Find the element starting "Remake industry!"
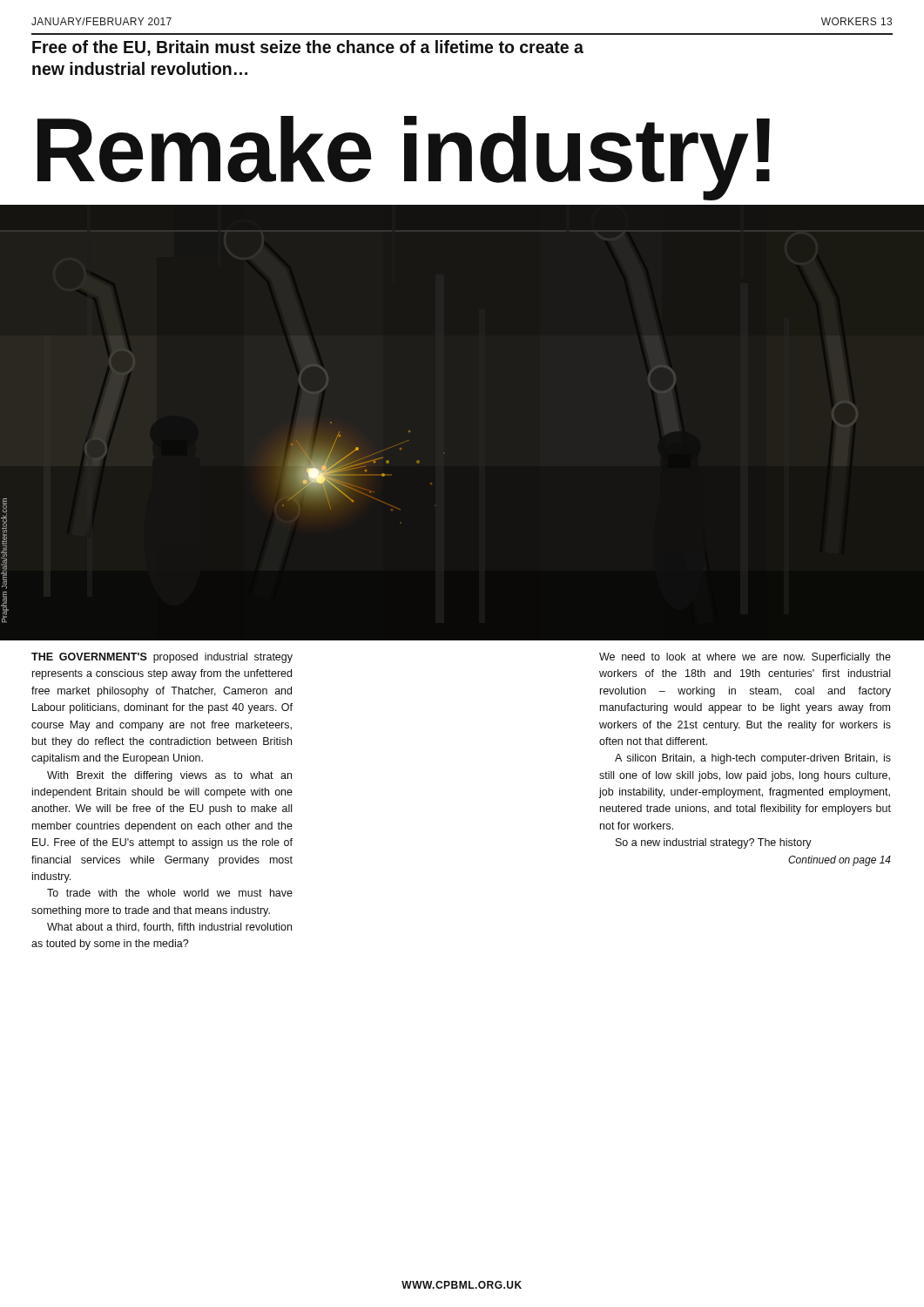Screen dimensions: 1307x924 pos(404,150)
